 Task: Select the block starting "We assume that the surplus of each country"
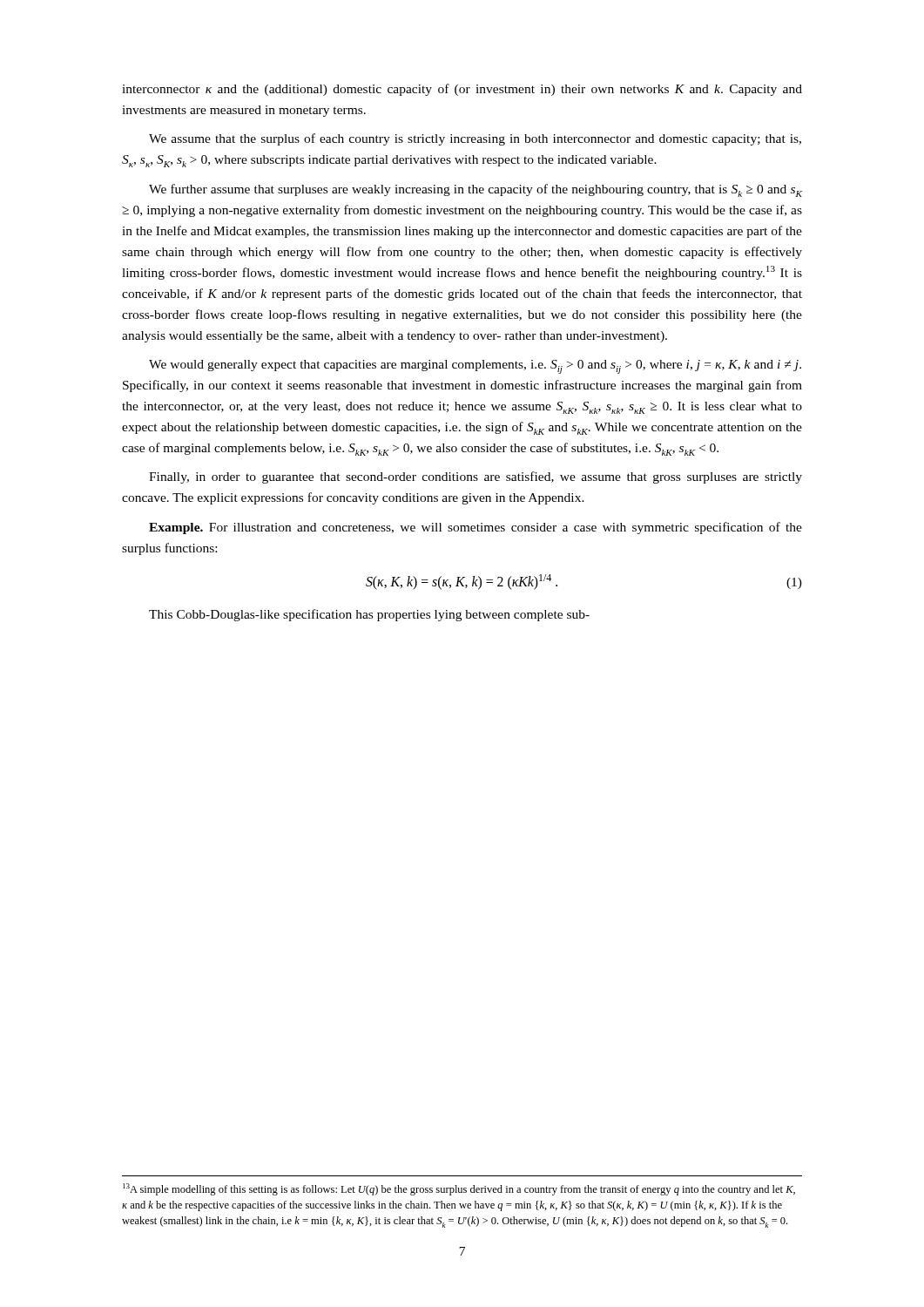[x=462, y=150]
